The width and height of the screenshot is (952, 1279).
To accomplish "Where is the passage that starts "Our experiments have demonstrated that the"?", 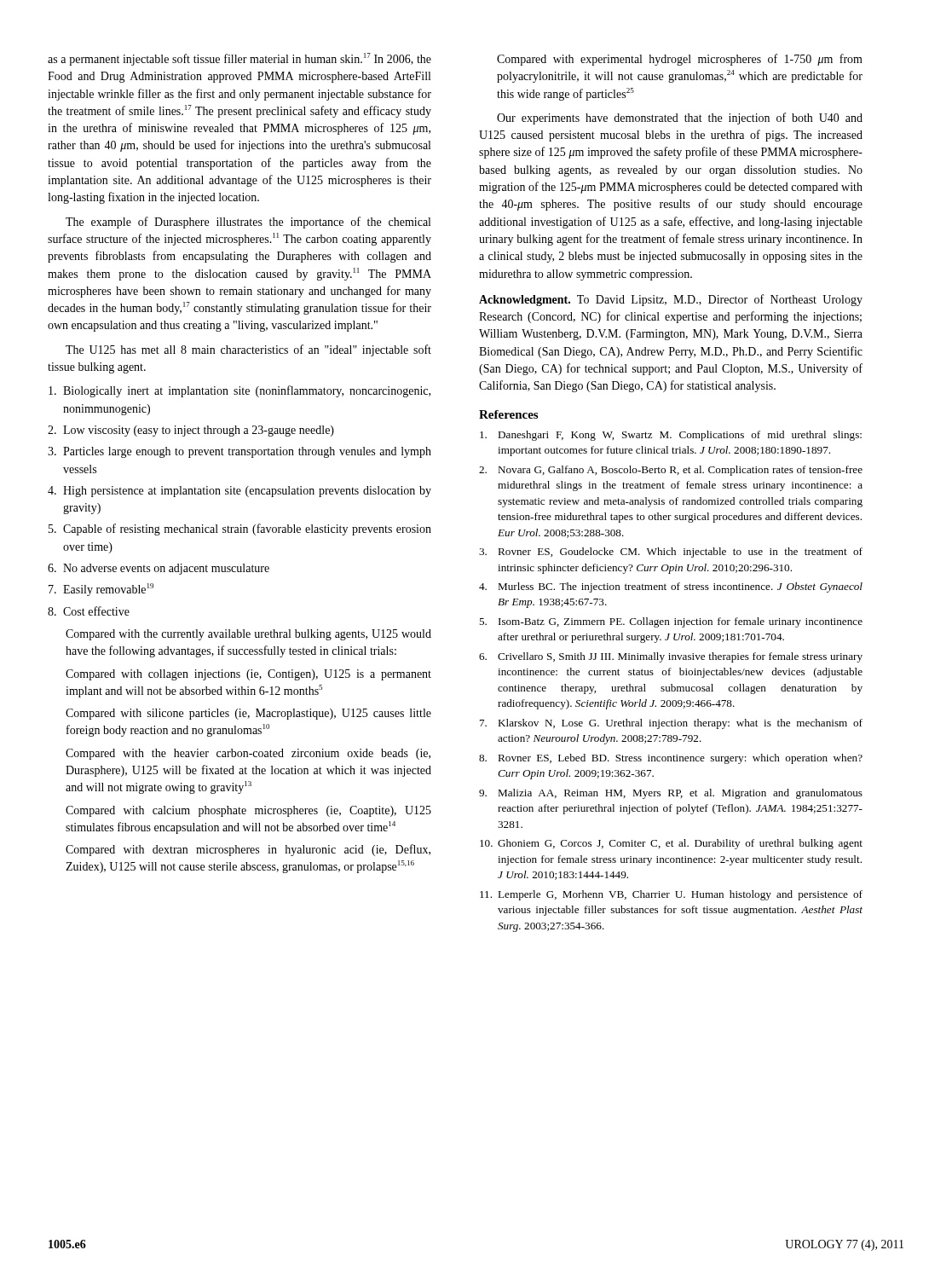I will click(x=671, y=196).
